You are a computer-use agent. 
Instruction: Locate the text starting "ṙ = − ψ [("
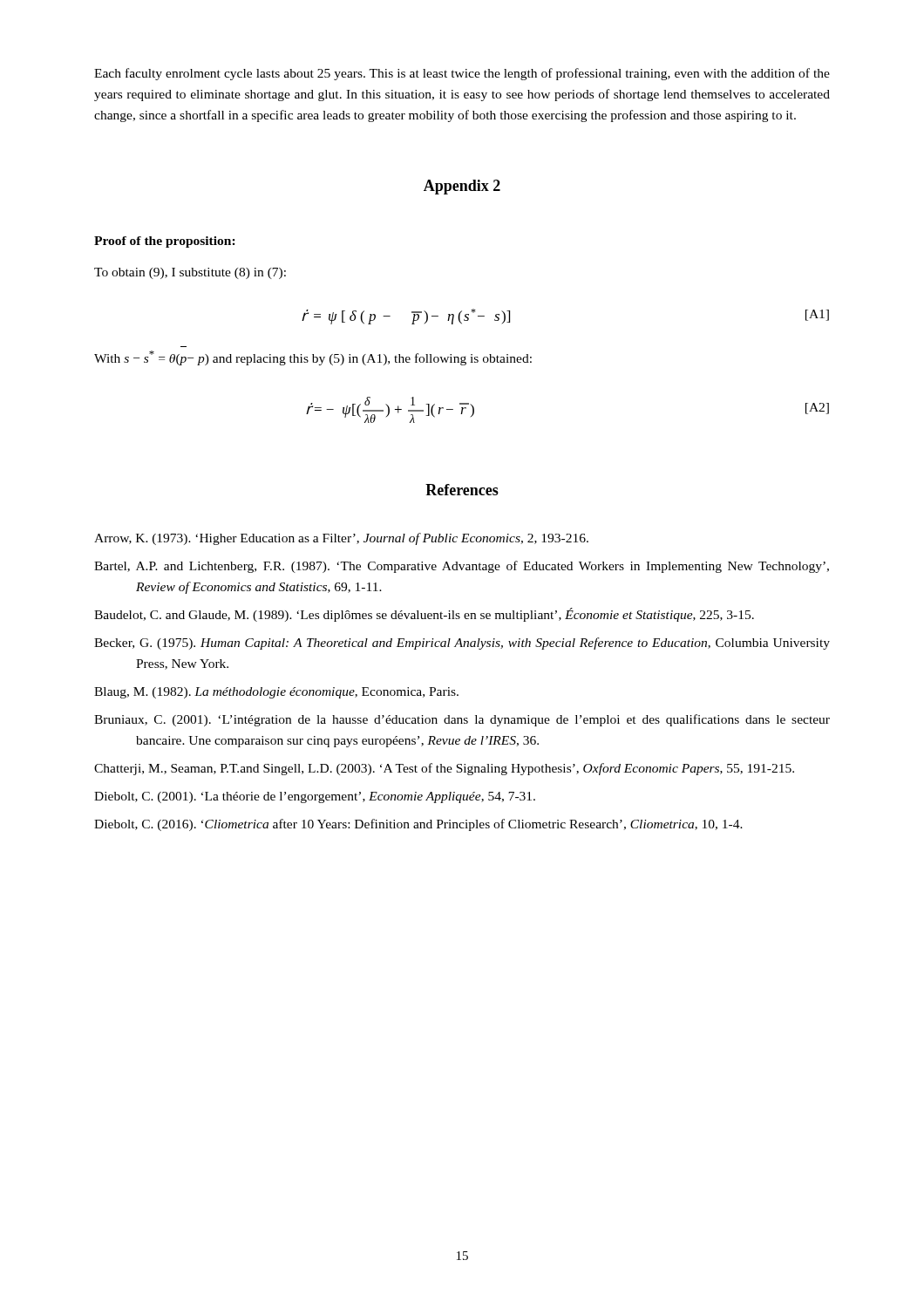[x=388, y=409]
